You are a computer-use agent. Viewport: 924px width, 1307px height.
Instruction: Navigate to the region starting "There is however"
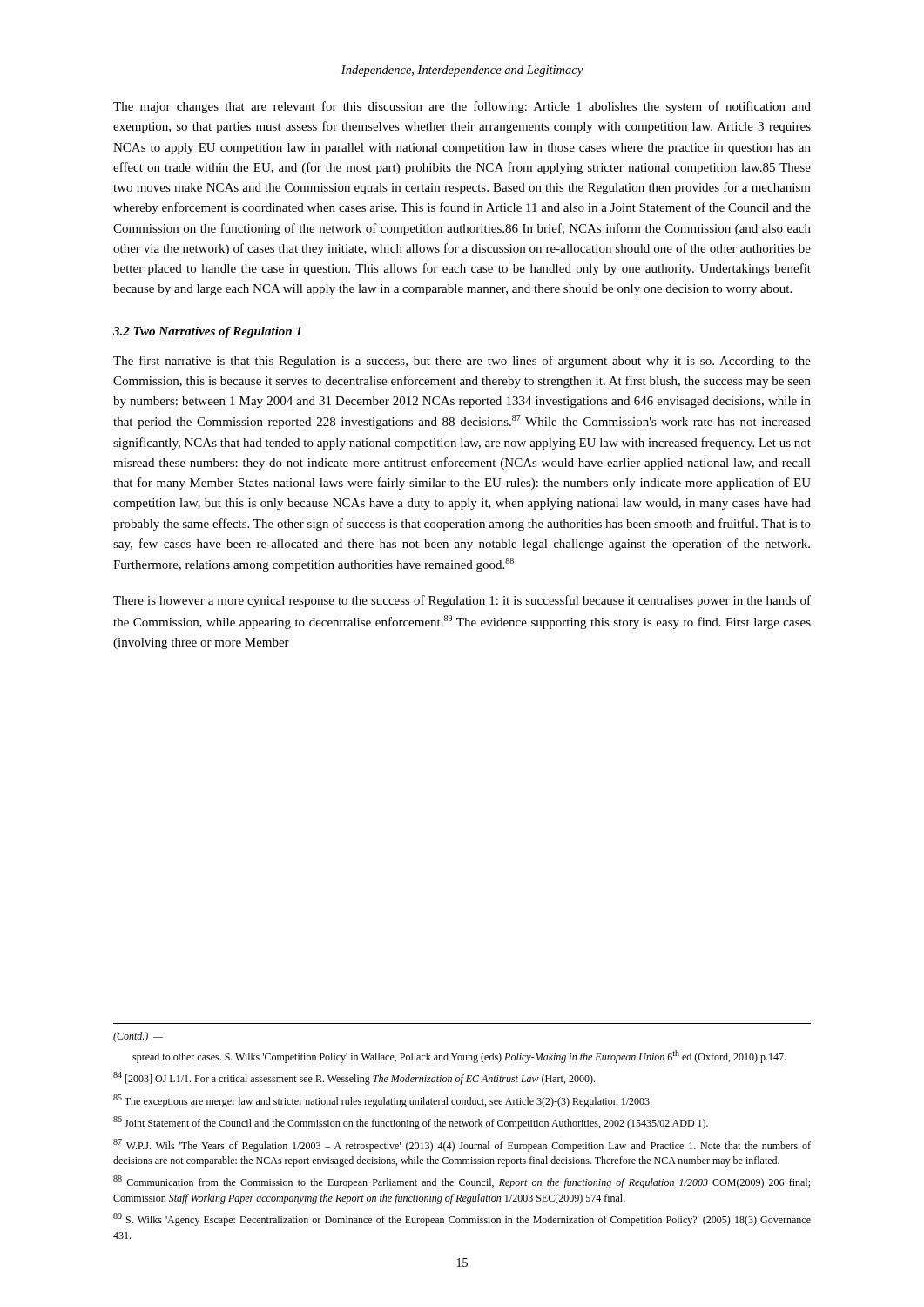(462, 621)
